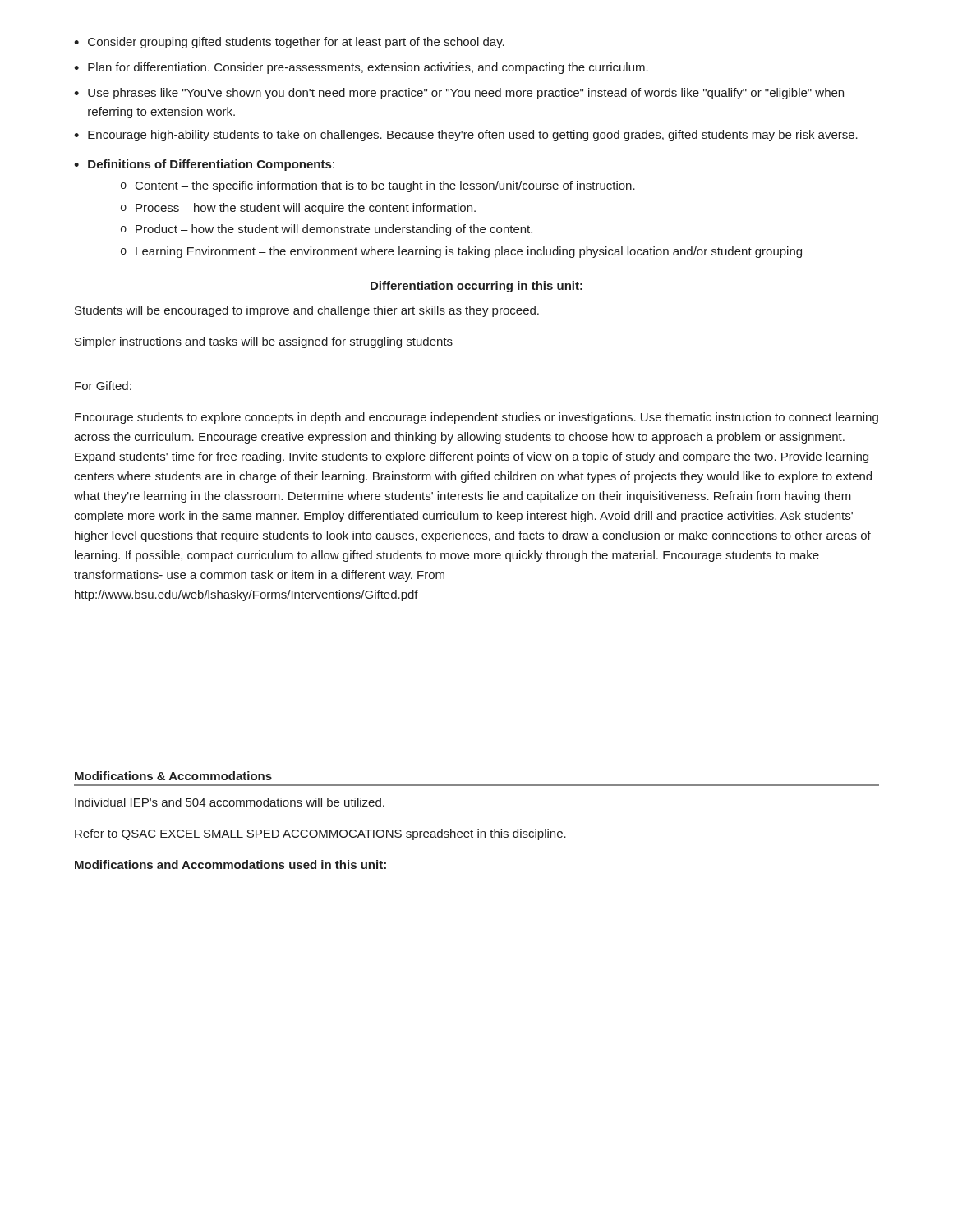Navigate to the passage starting "Refer to QSAC EXCEL SMALL SPED ACCOMMOCATIONS spreadsheet"
953x1232 pixels.
tap(320, 833)
